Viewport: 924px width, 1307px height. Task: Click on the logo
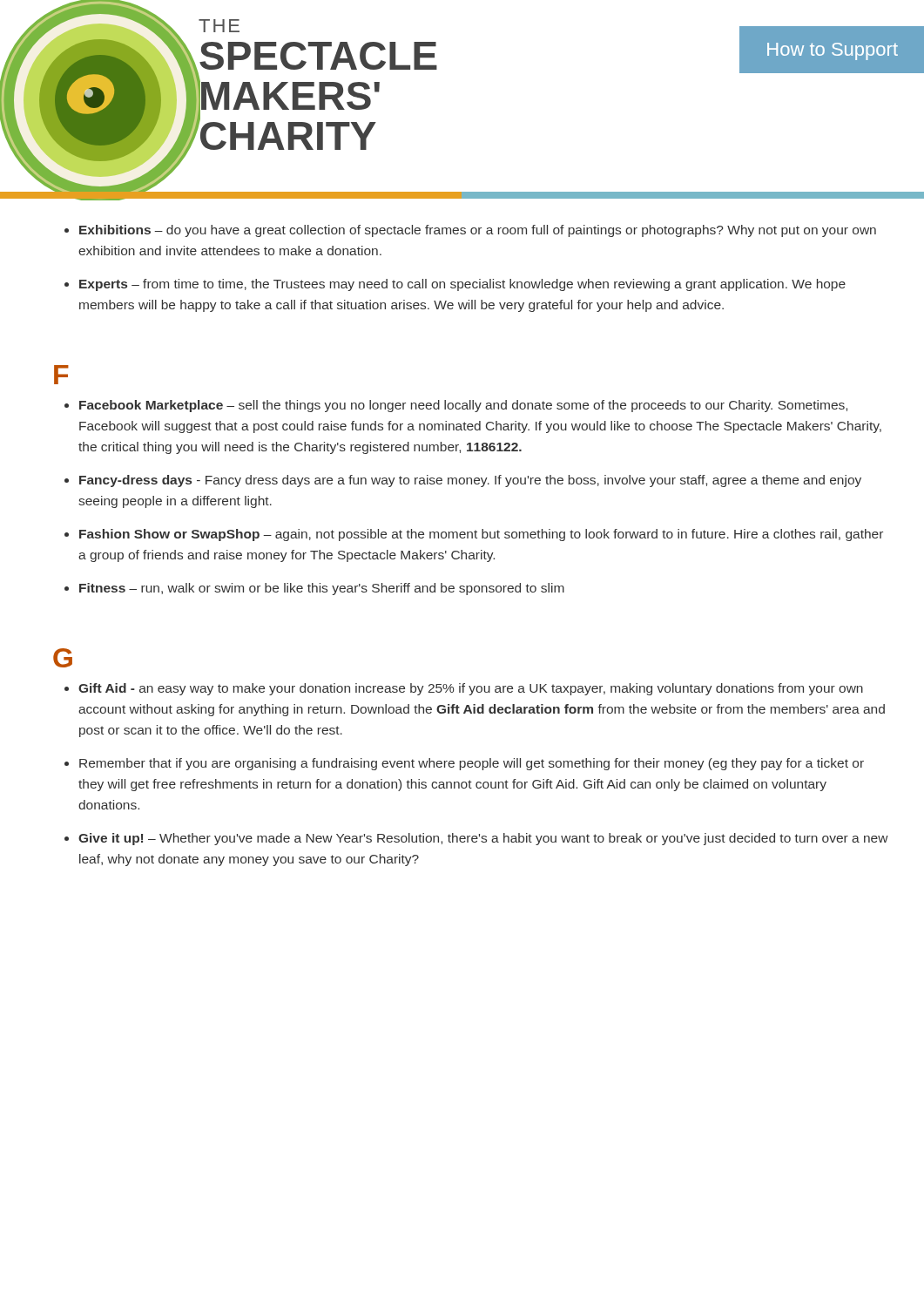(462, 100)
